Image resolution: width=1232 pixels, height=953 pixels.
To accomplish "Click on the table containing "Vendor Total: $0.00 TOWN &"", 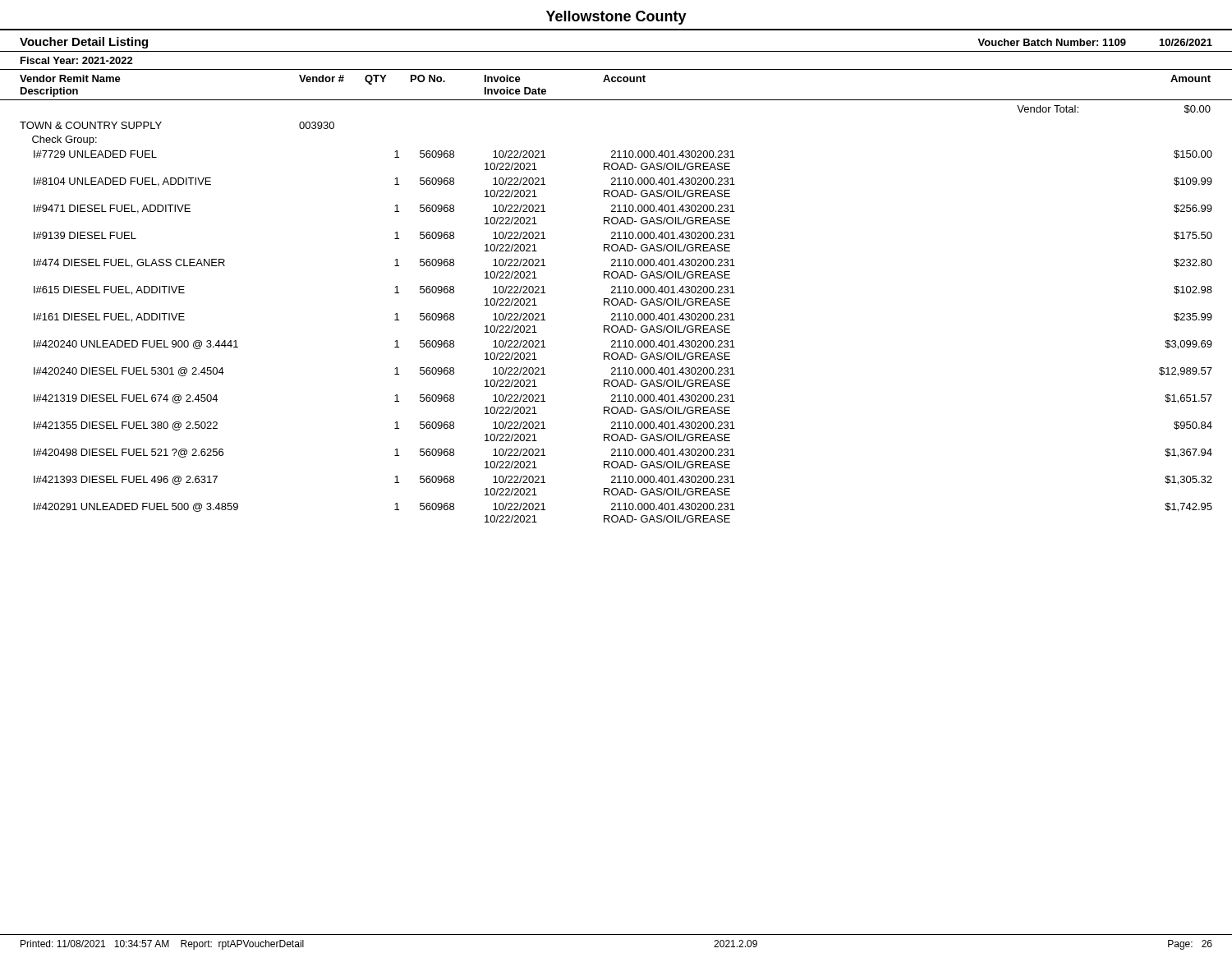I will (x=616, y=313).
